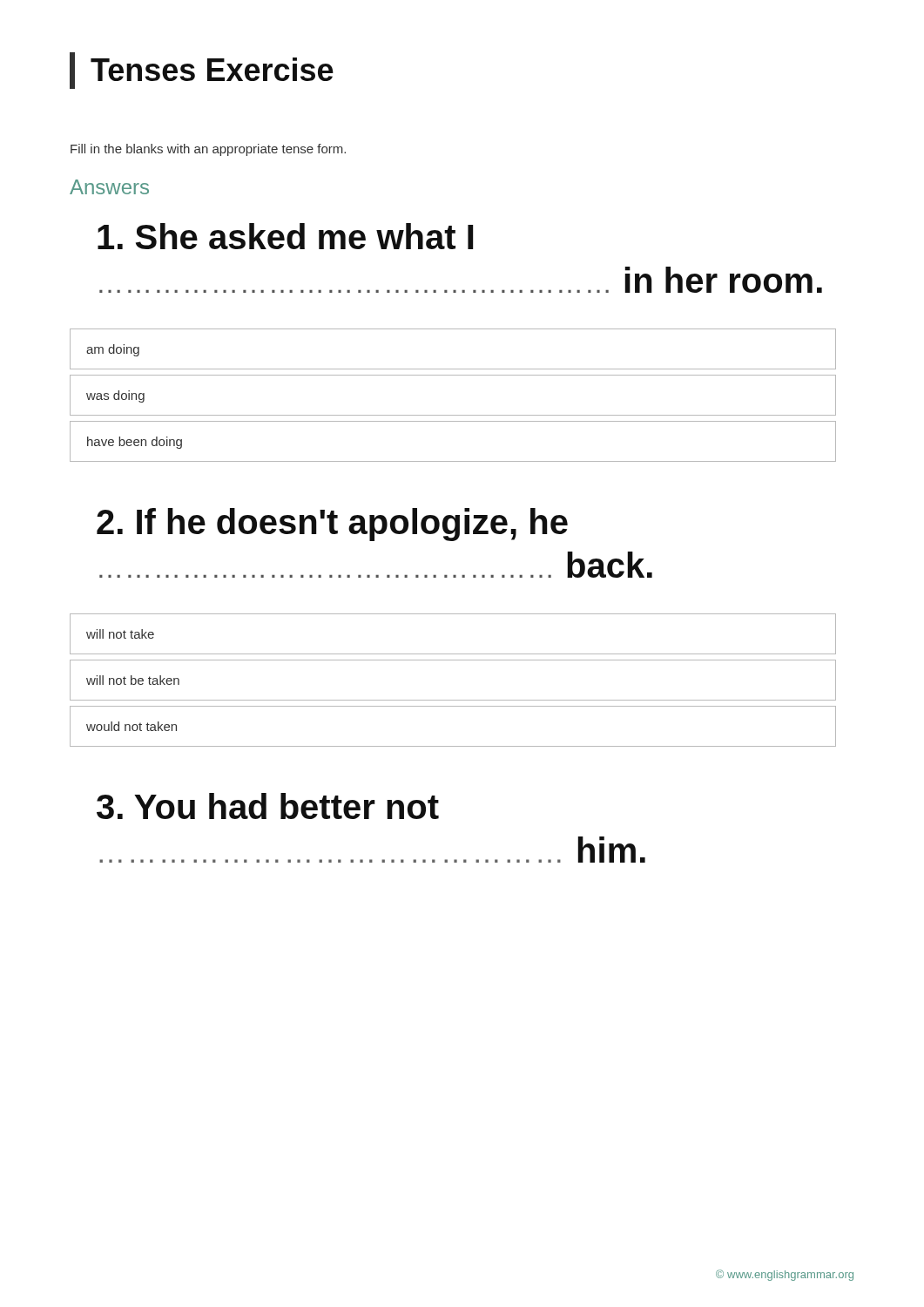The height and width of the screenshot is (1307, 924).
Task: Locate the title containing "Tenses Exercise"
Action: coord(212,70)
